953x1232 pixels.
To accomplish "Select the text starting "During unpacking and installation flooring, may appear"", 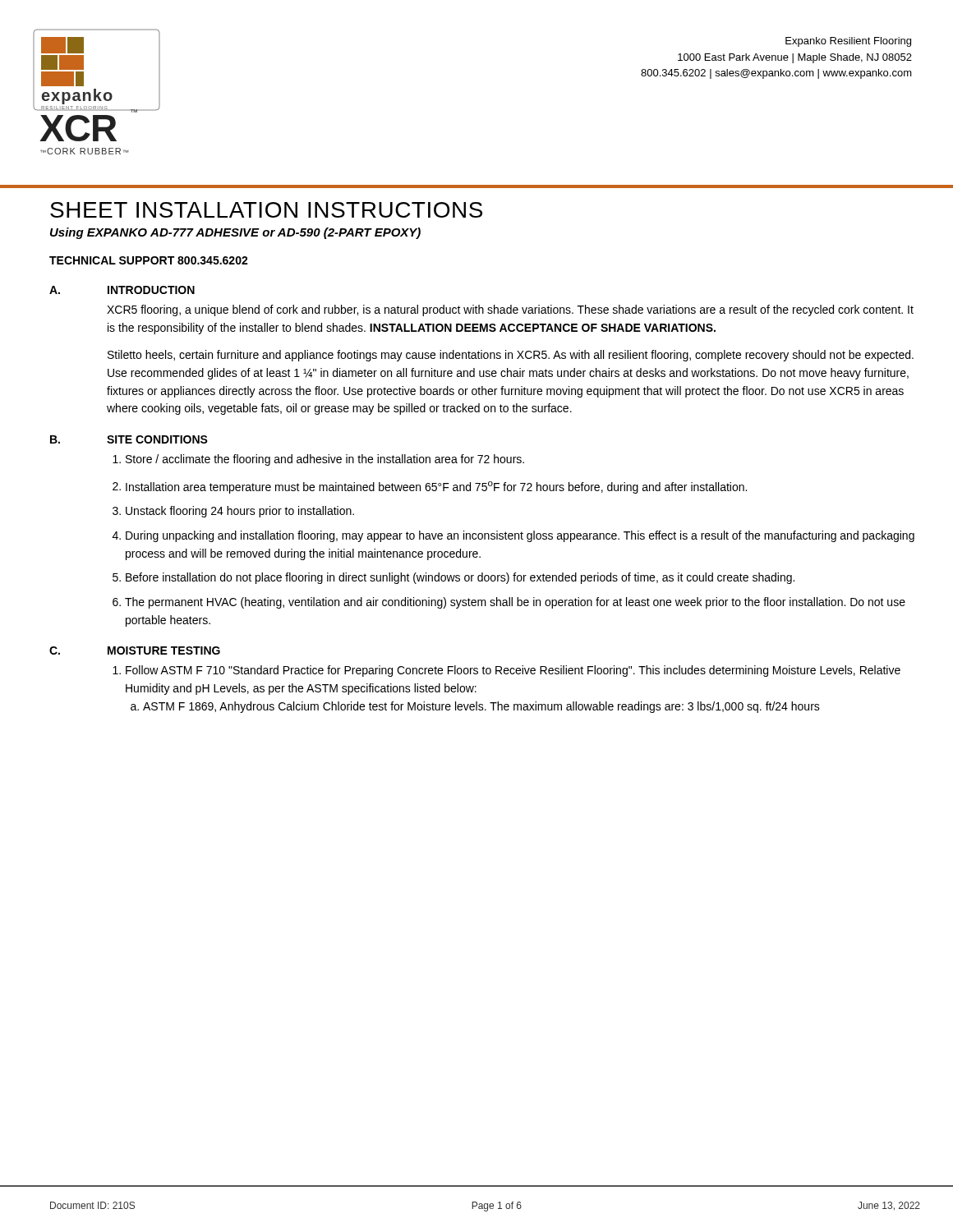I will pos(520,544).
